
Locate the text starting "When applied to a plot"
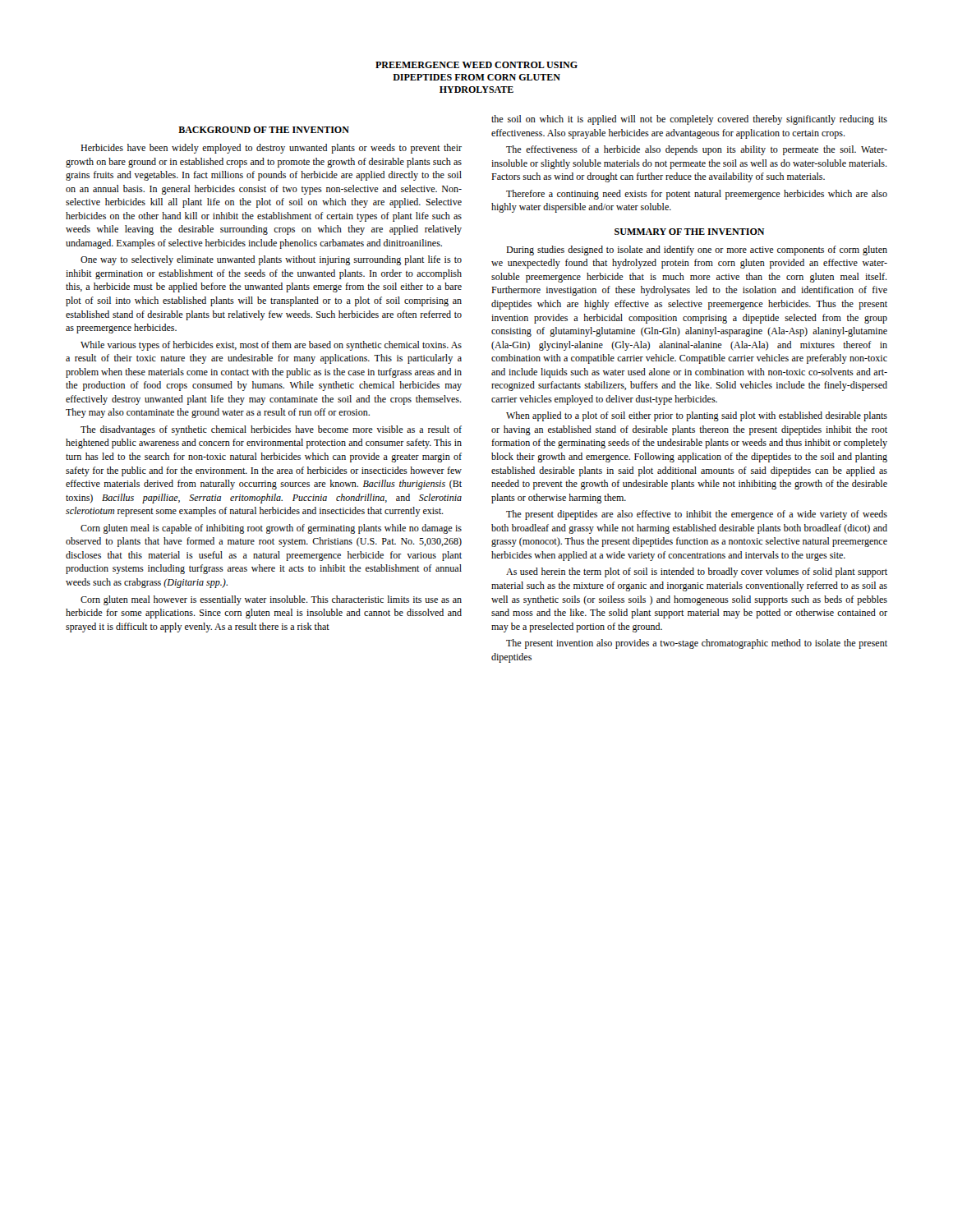pyautogui.click(x=689, y=457)
